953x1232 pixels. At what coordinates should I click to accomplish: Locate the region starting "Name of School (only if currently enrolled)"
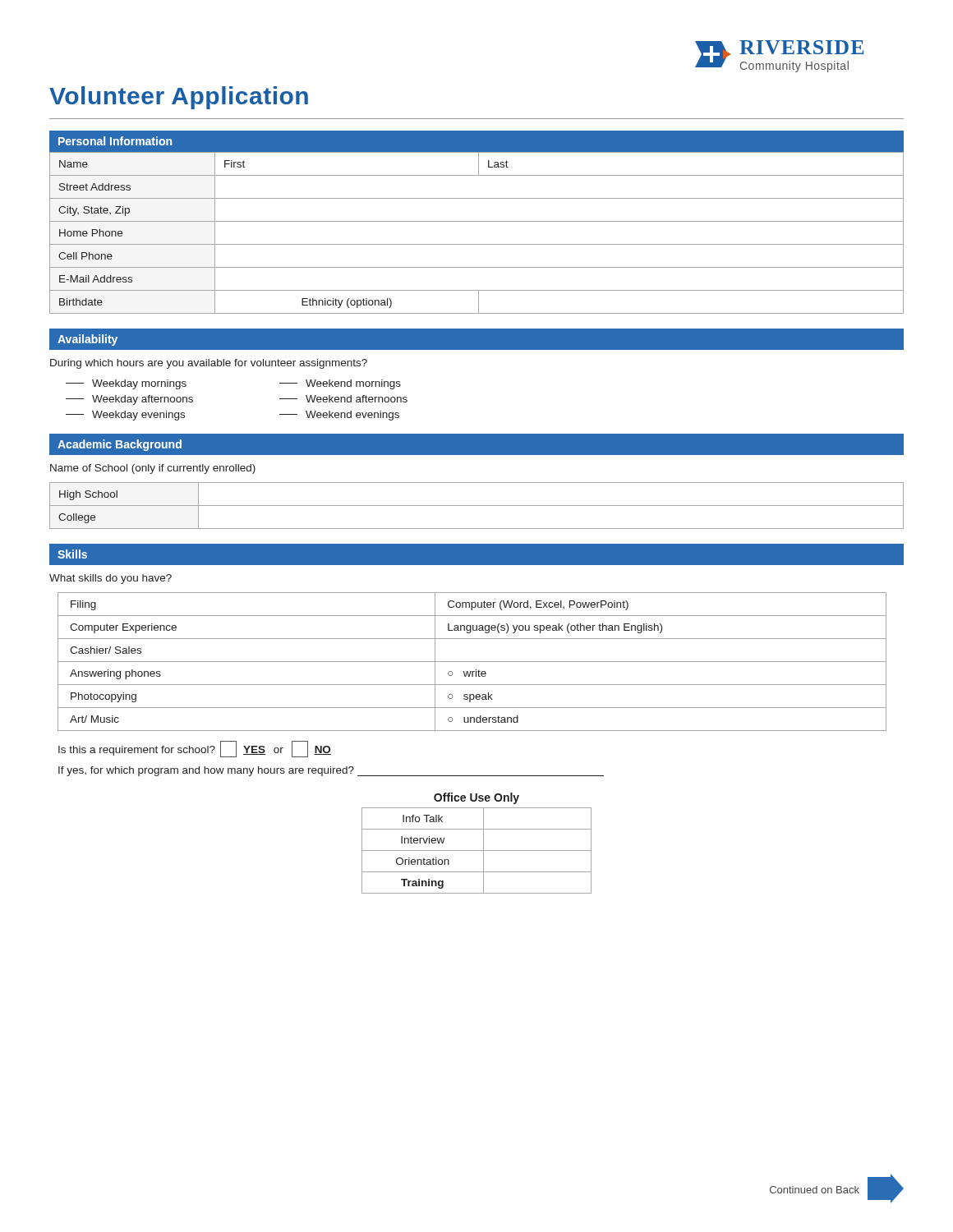pos(153,468)
